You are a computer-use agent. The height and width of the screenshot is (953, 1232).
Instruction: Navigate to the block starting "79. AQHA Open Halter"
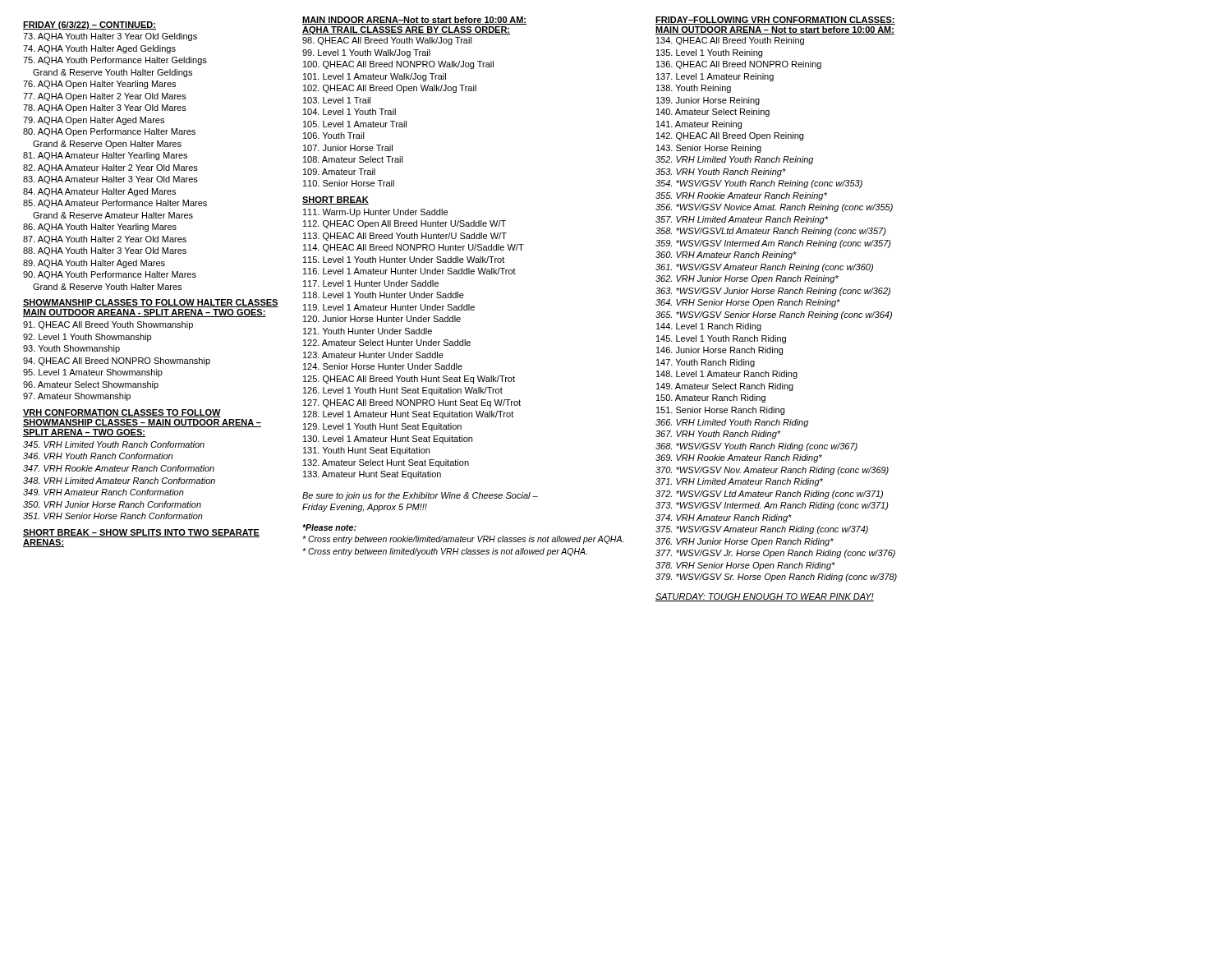[x=94, y=120]
